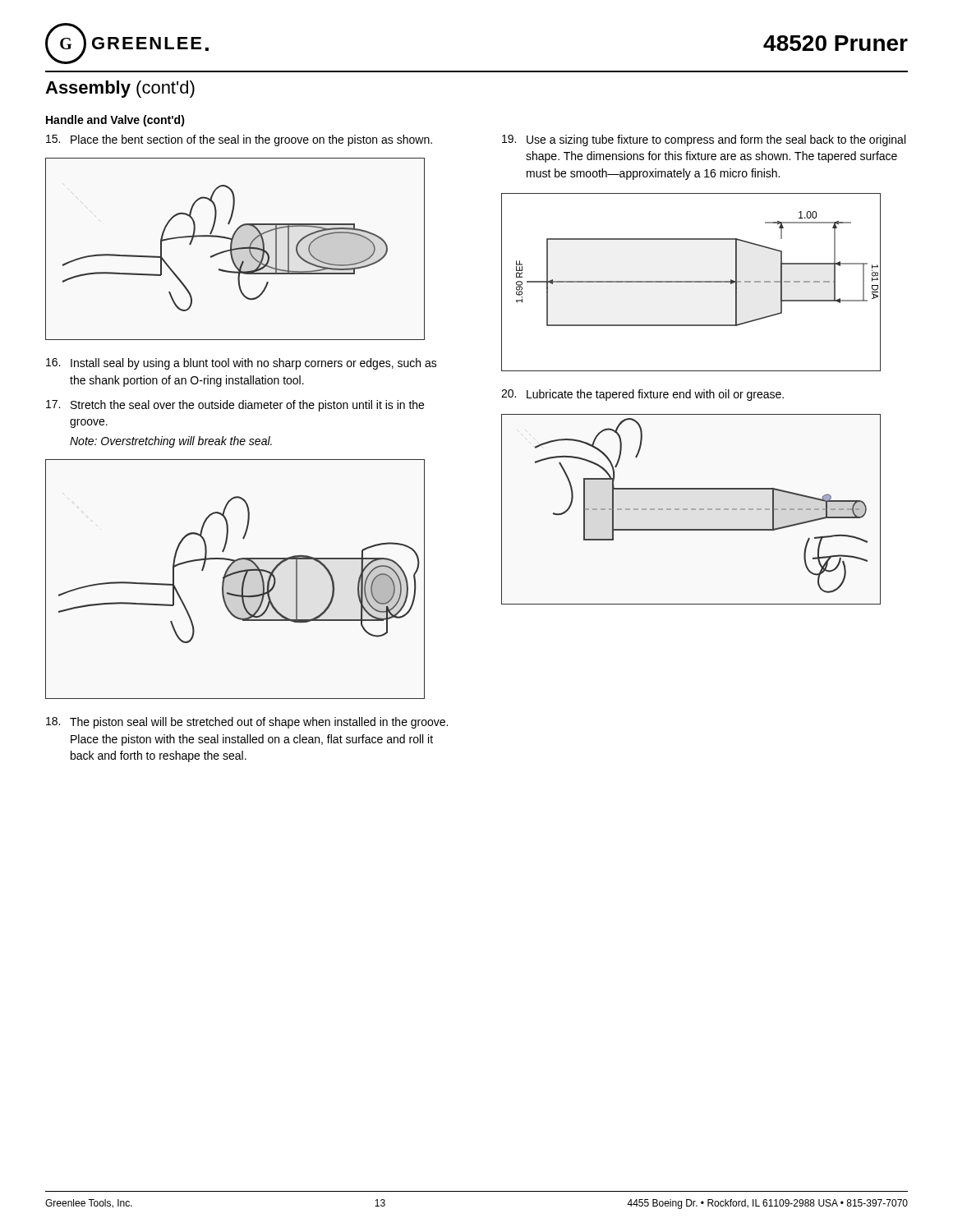
Task: Point to the section header beginning "Handle and Valve"
Action: 115,120
